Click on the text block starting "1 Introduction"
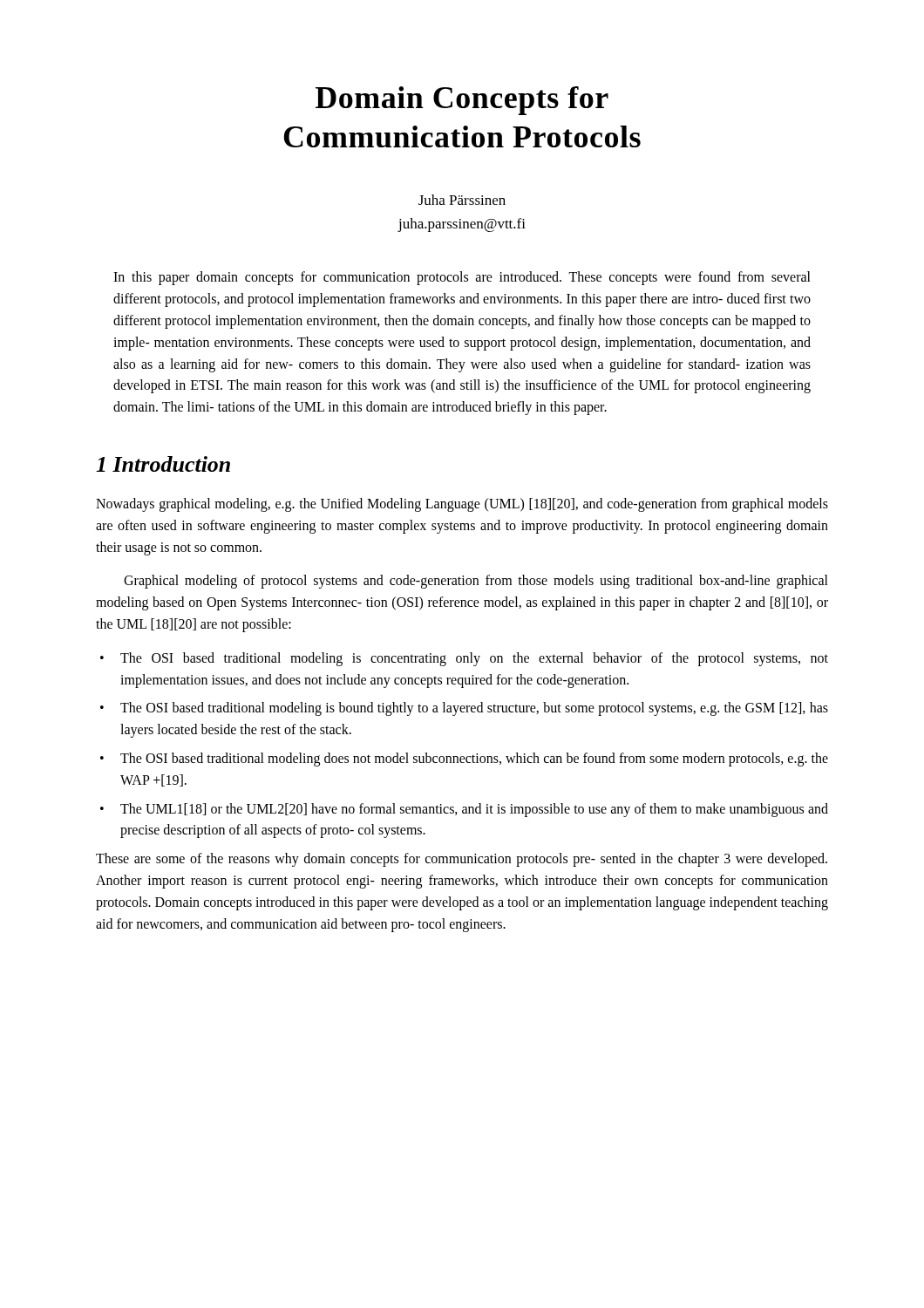Screen dimensions: 1308x924 click(x=164, y=464)
